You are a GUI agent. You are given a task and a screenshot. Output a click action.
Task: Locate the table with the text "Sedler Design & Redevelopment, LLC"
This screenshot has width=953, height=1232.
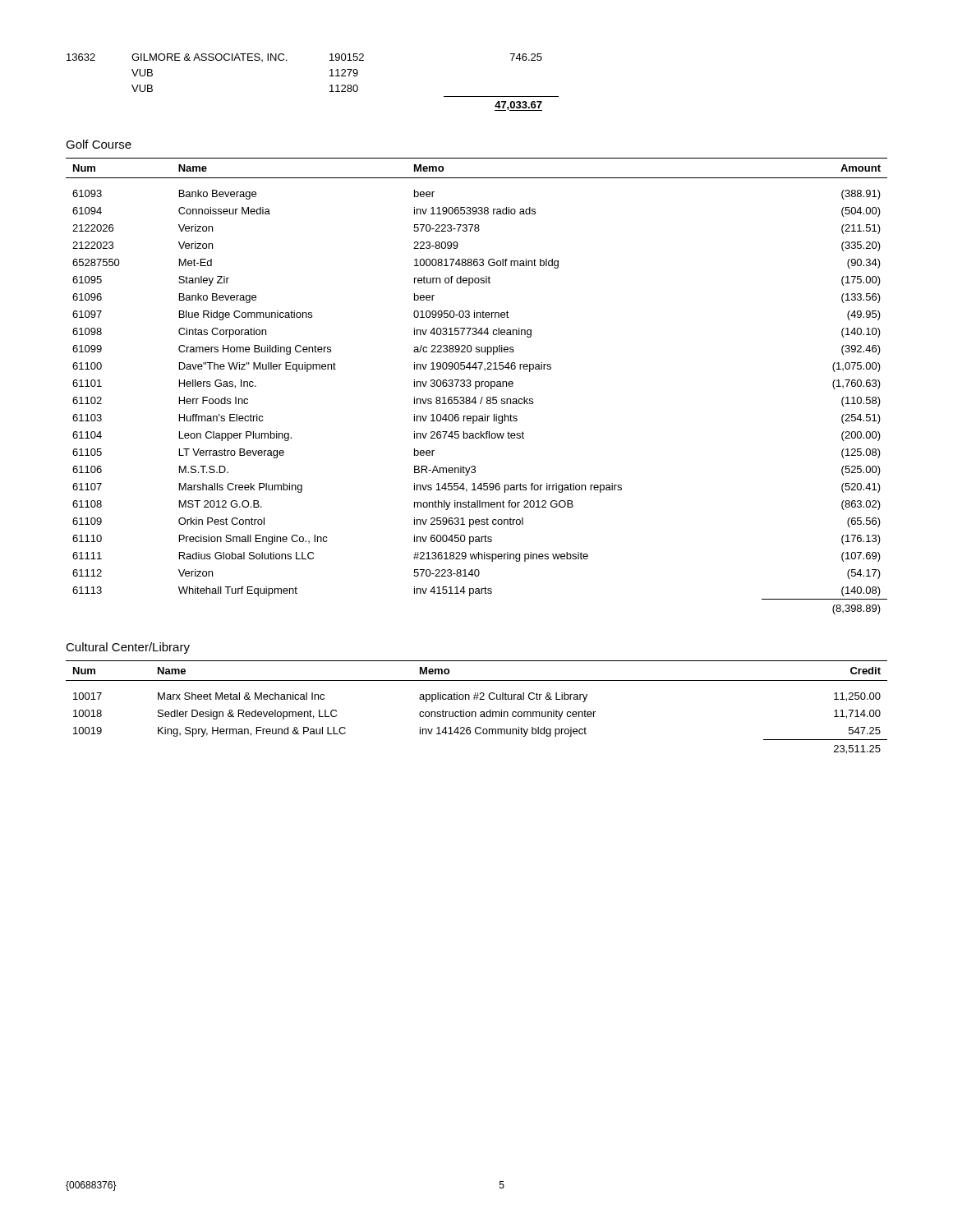(x=476, y=708)
